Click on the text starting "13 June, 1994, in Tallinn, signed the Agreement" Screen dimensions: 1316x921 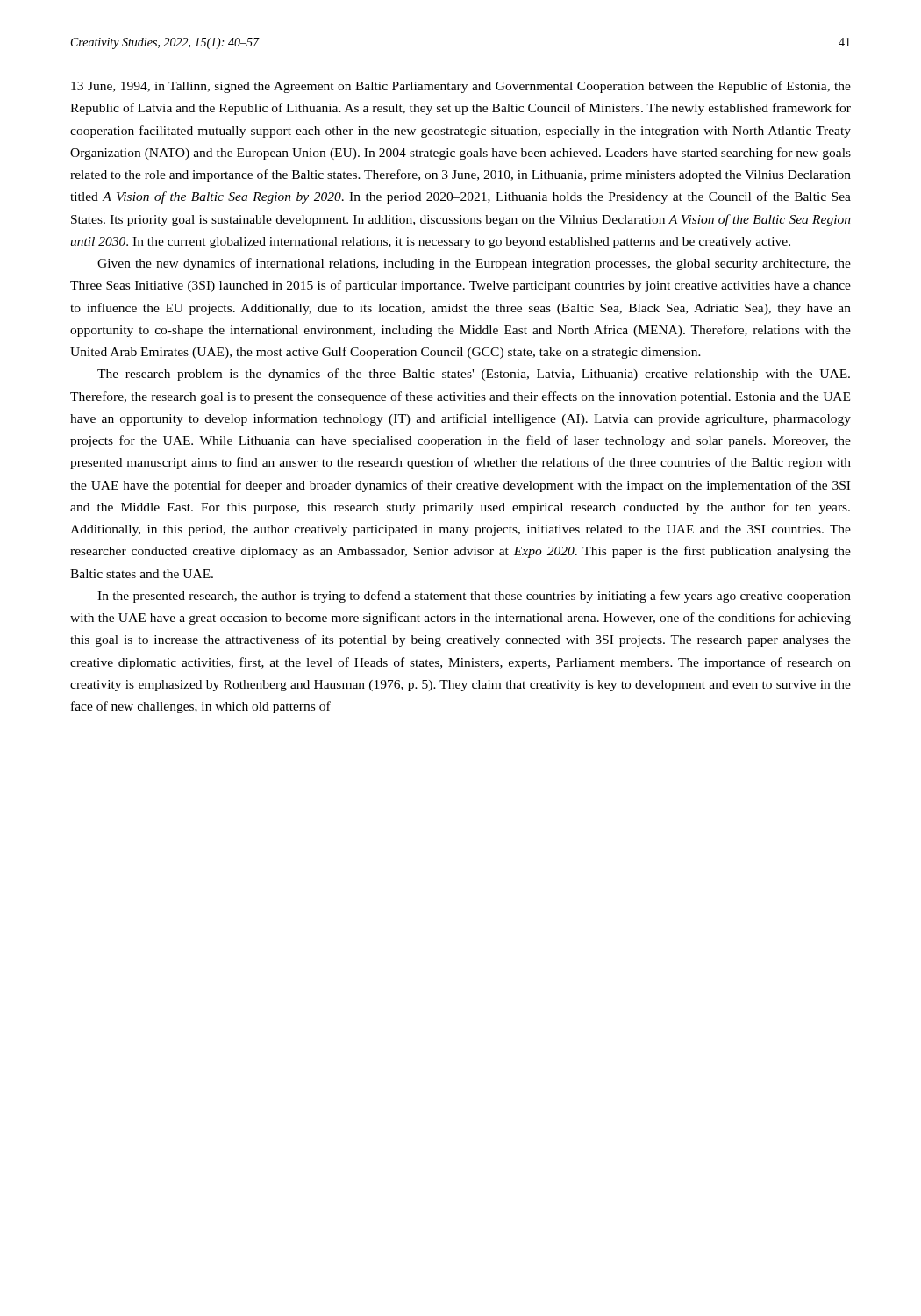tap(460, 163)
